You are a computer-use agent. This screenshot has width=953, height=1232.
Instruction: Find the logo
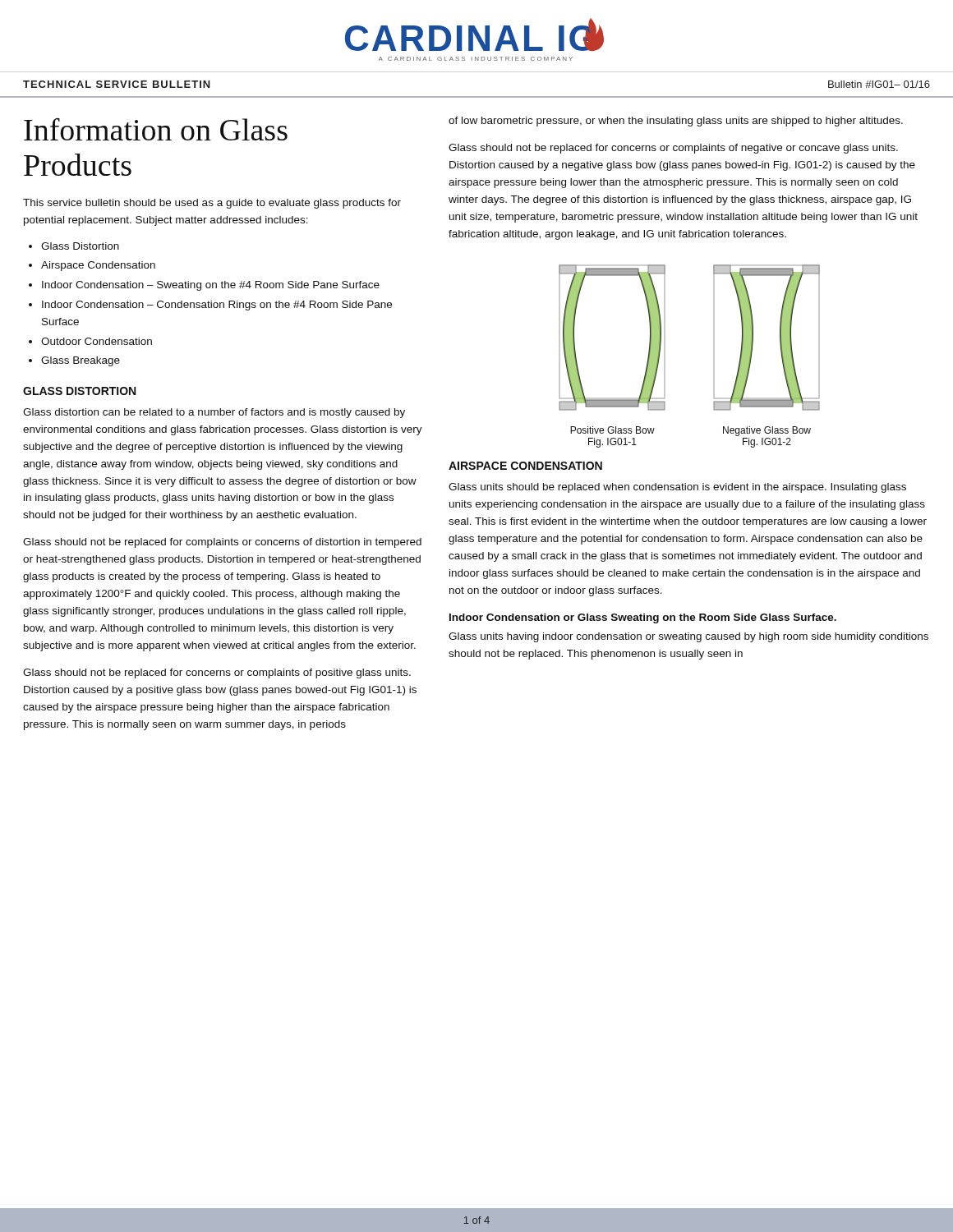tap(476, 36)
